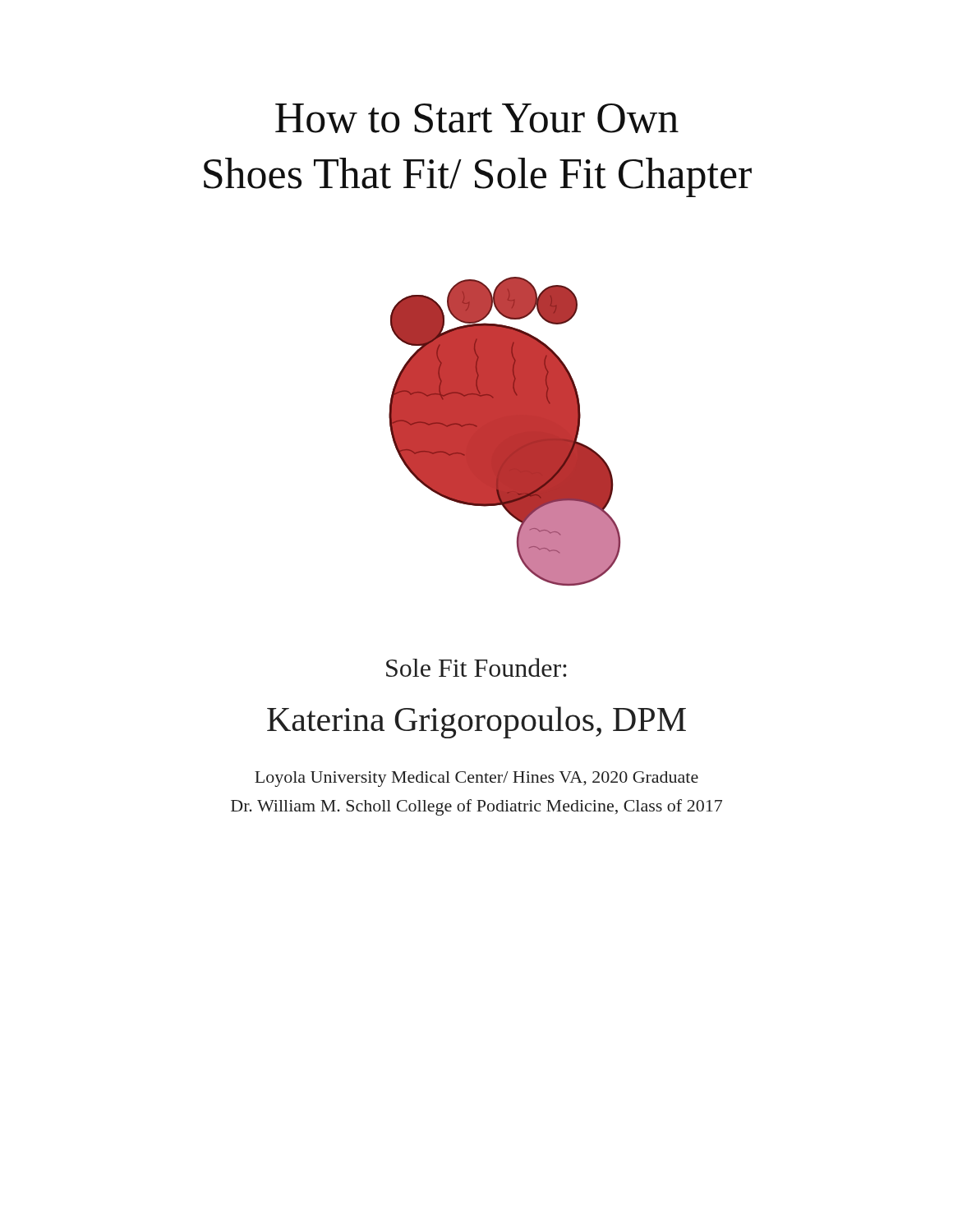Image resolution: width=953 pixels, height=1232 pixels.
Task: Click on the illustration
Action: [x=476, y=415]
